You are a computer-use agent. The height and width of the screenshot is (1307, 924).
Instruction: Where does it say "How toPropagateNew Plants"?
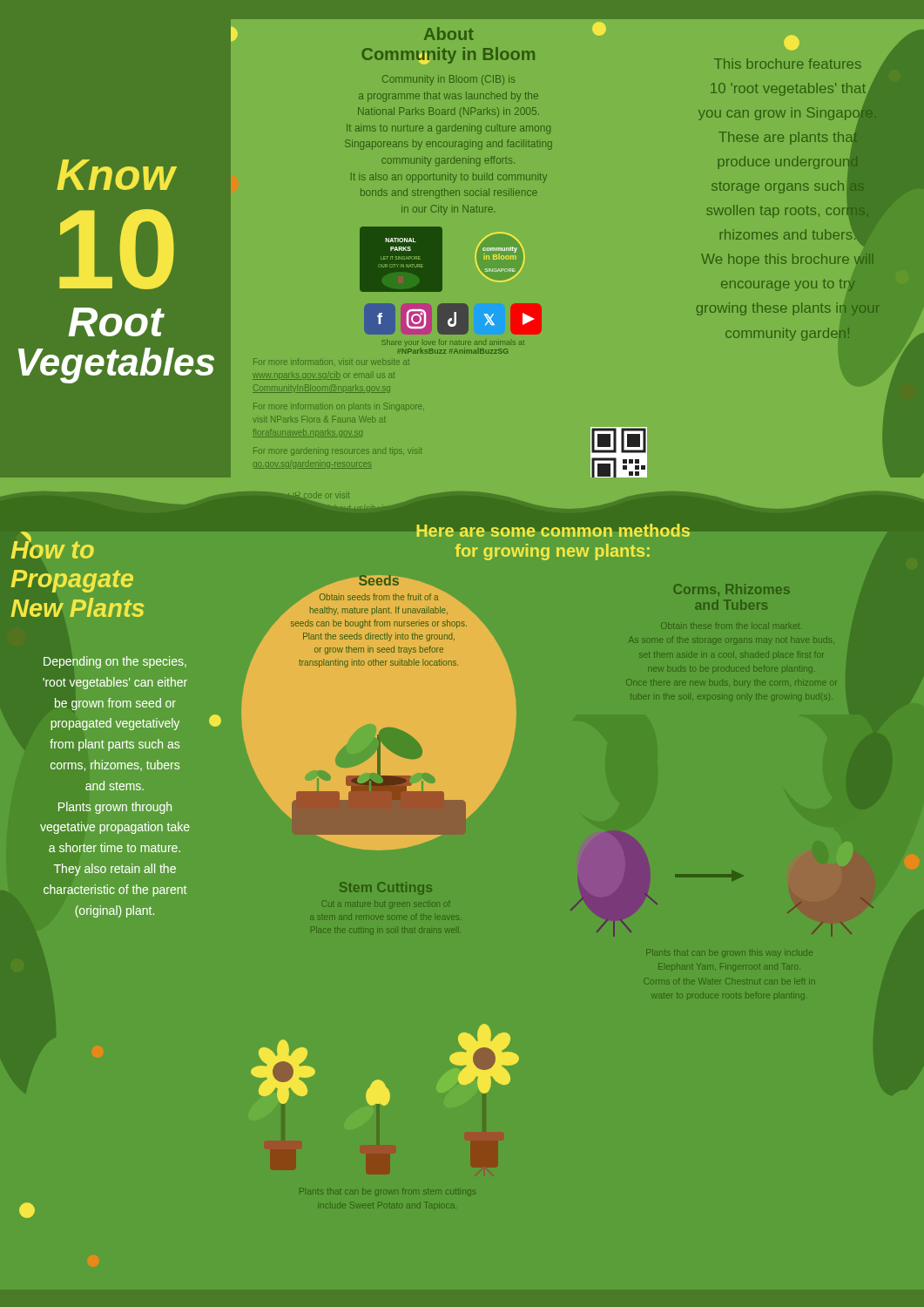click(114, 579)
